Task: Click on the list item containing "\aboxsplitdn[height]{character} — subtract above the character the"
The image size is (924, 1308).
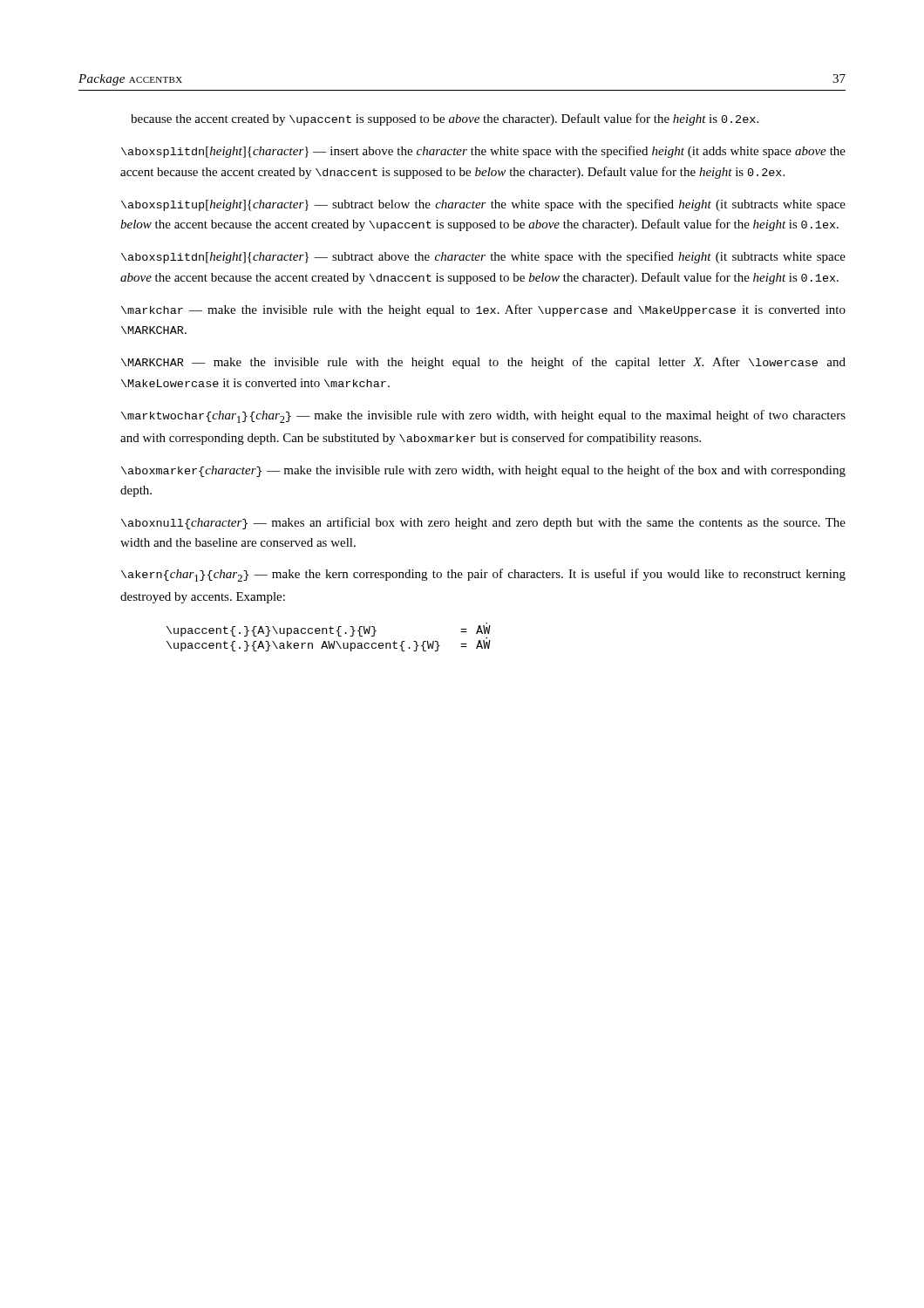Action: [x=462, y=267]
